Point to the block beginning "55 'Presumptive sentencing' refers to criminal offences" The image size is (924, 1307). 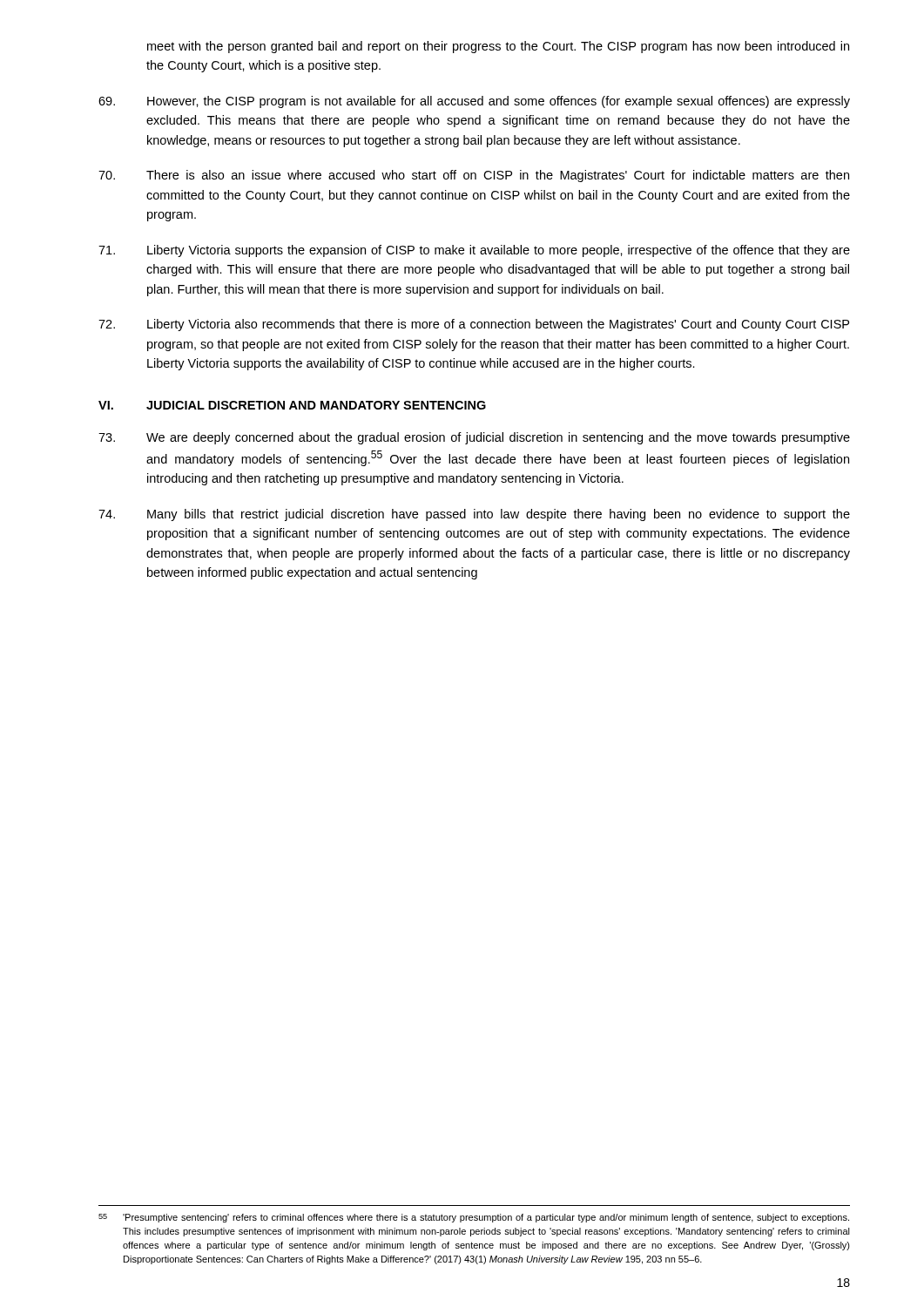click(x=474, y=1239)
